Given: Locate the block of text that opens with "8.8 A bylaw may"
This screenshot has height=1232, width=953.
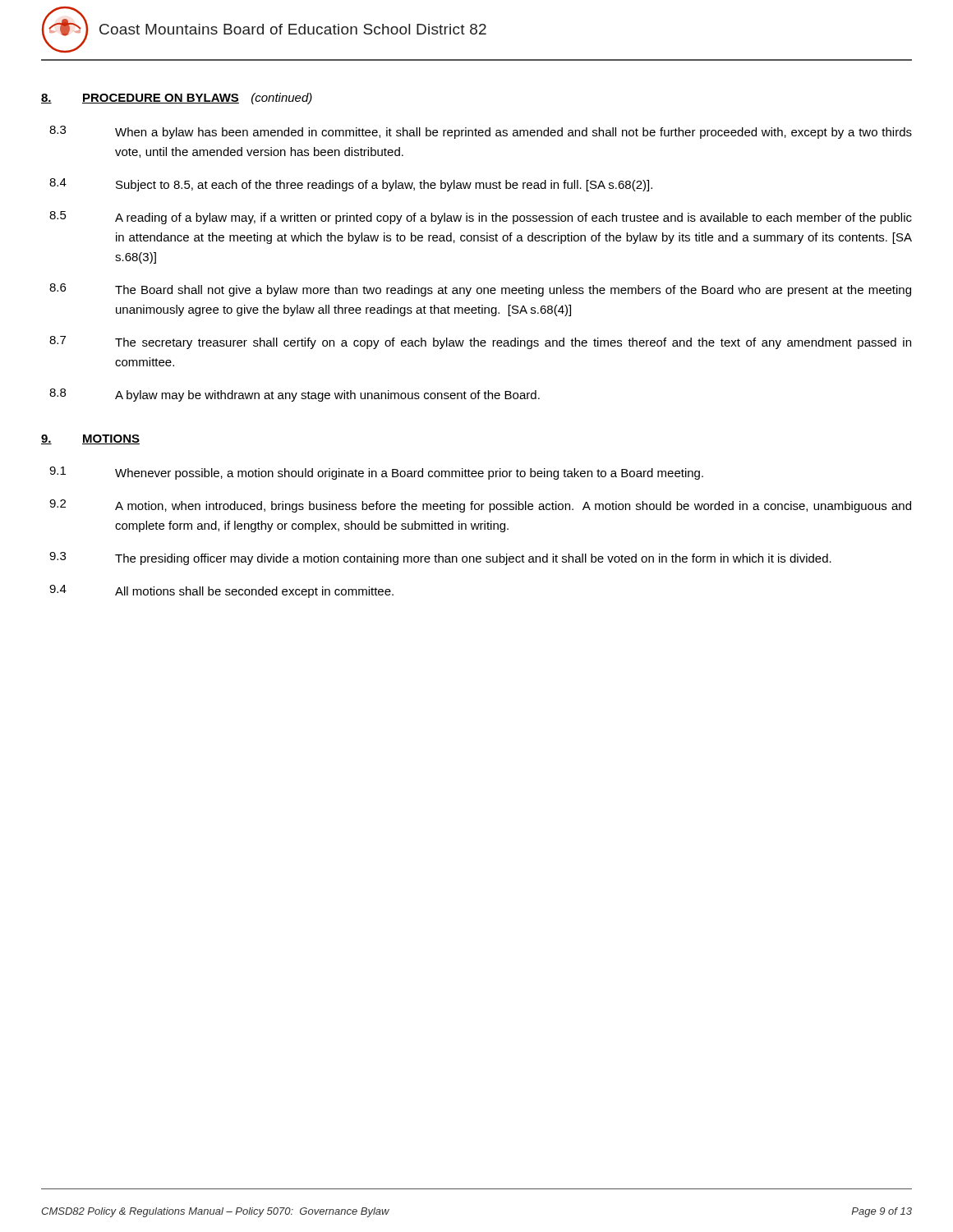Looking at the screenshot, I should (481, 395).
